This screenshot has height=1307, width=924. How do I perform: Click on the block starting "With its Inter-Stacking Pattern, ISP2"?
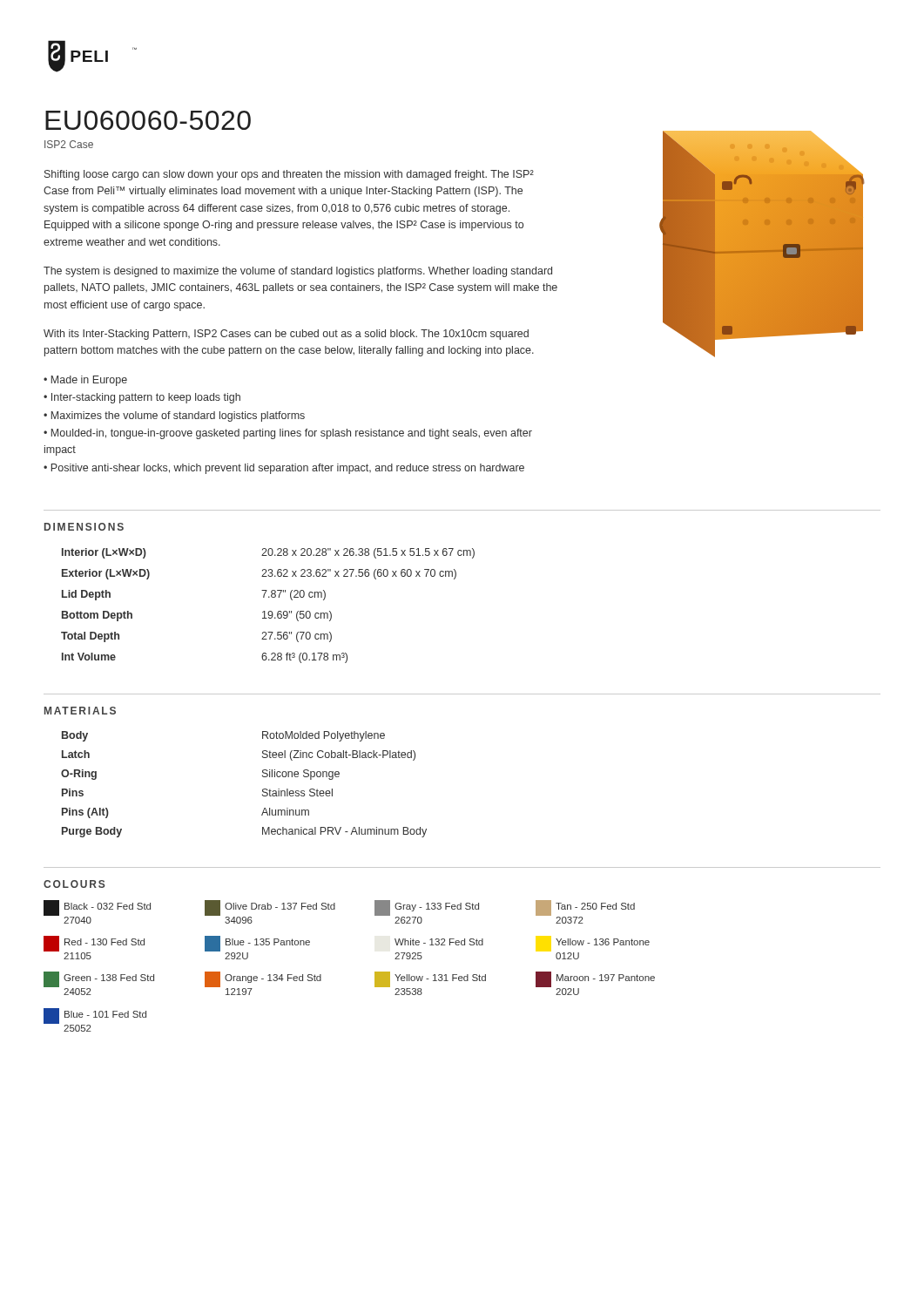tap(289, 342)
